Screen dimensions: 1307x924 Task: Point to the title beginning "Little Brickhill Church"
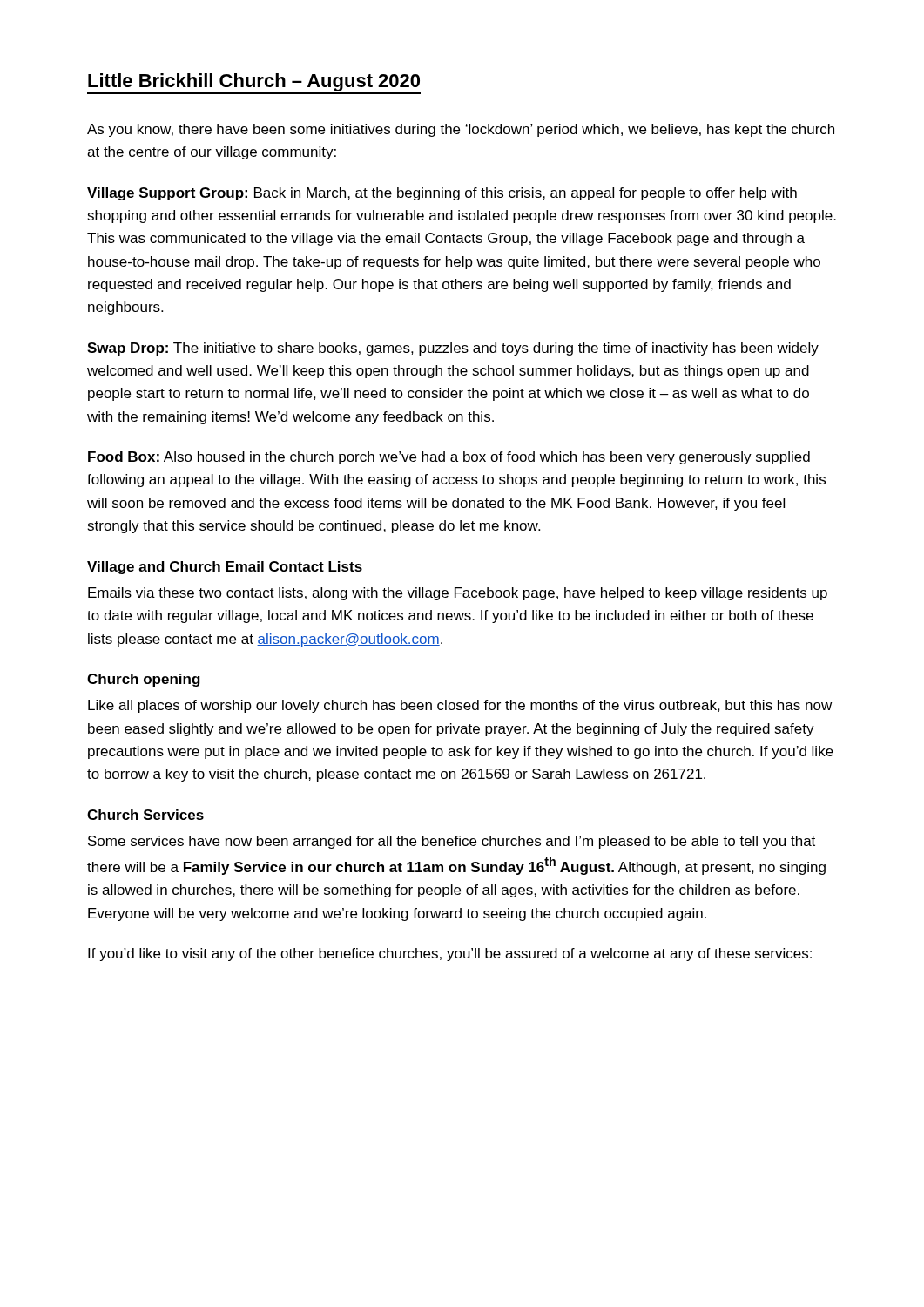point(254,81)
